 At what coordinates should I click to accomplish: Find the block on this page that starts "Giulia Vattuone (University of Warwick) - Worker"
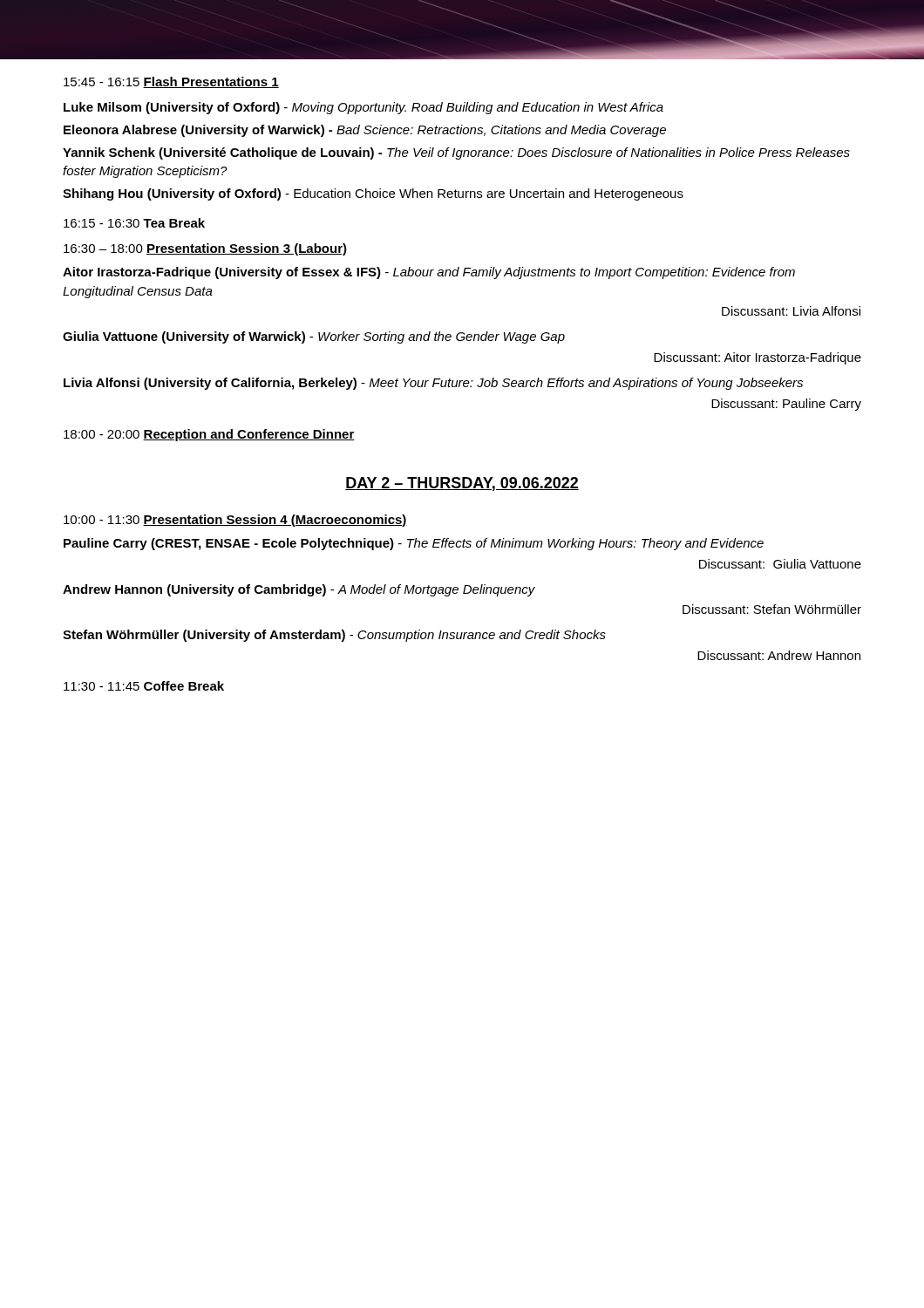coord(314,336)
